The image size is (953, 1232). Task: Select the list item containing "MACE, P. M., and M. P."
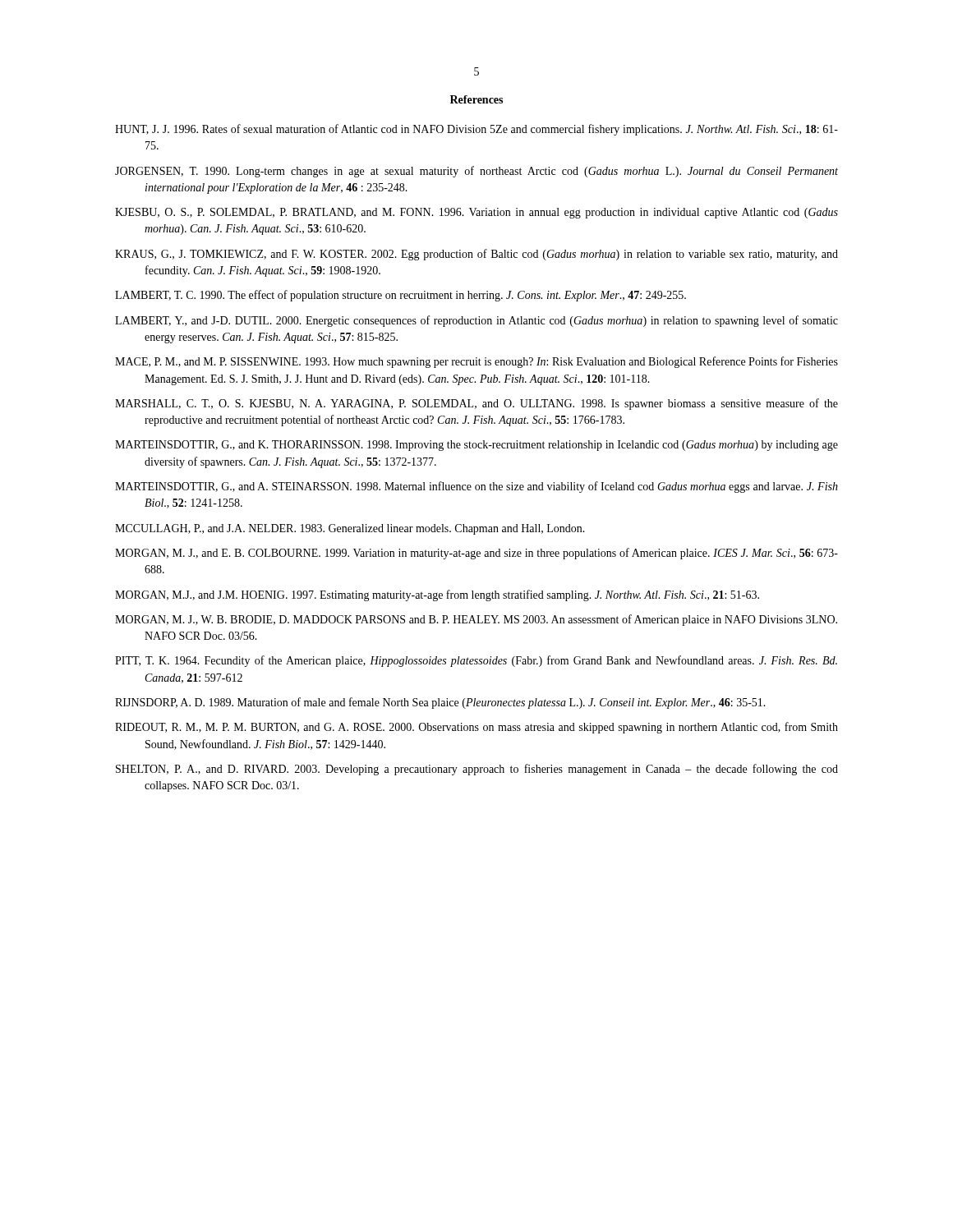coord(476,371)
